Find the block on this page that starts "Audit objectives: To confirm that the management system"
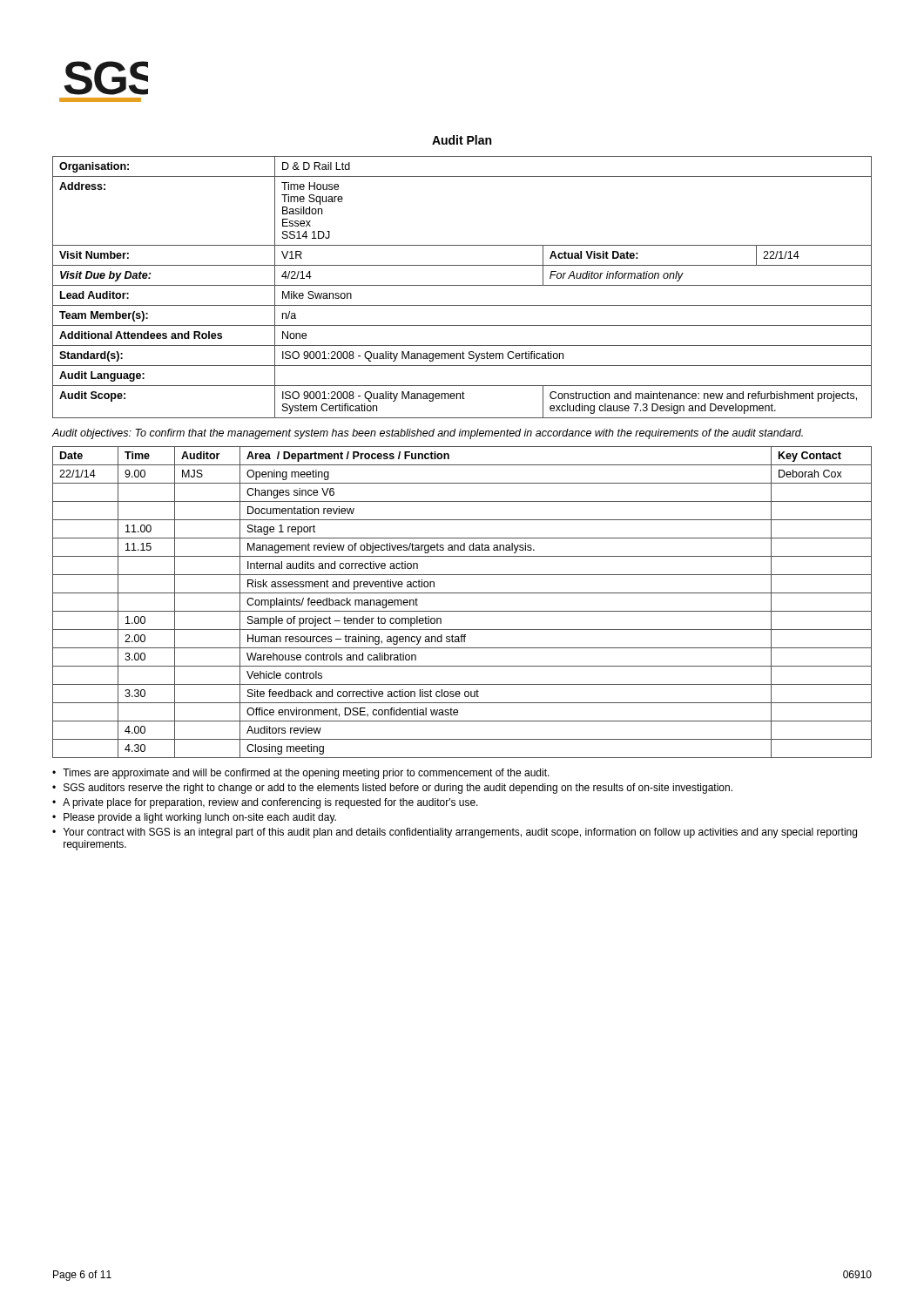Image resolution: width=924 pixels, height=1307 pixels. [x=428, y=433]
